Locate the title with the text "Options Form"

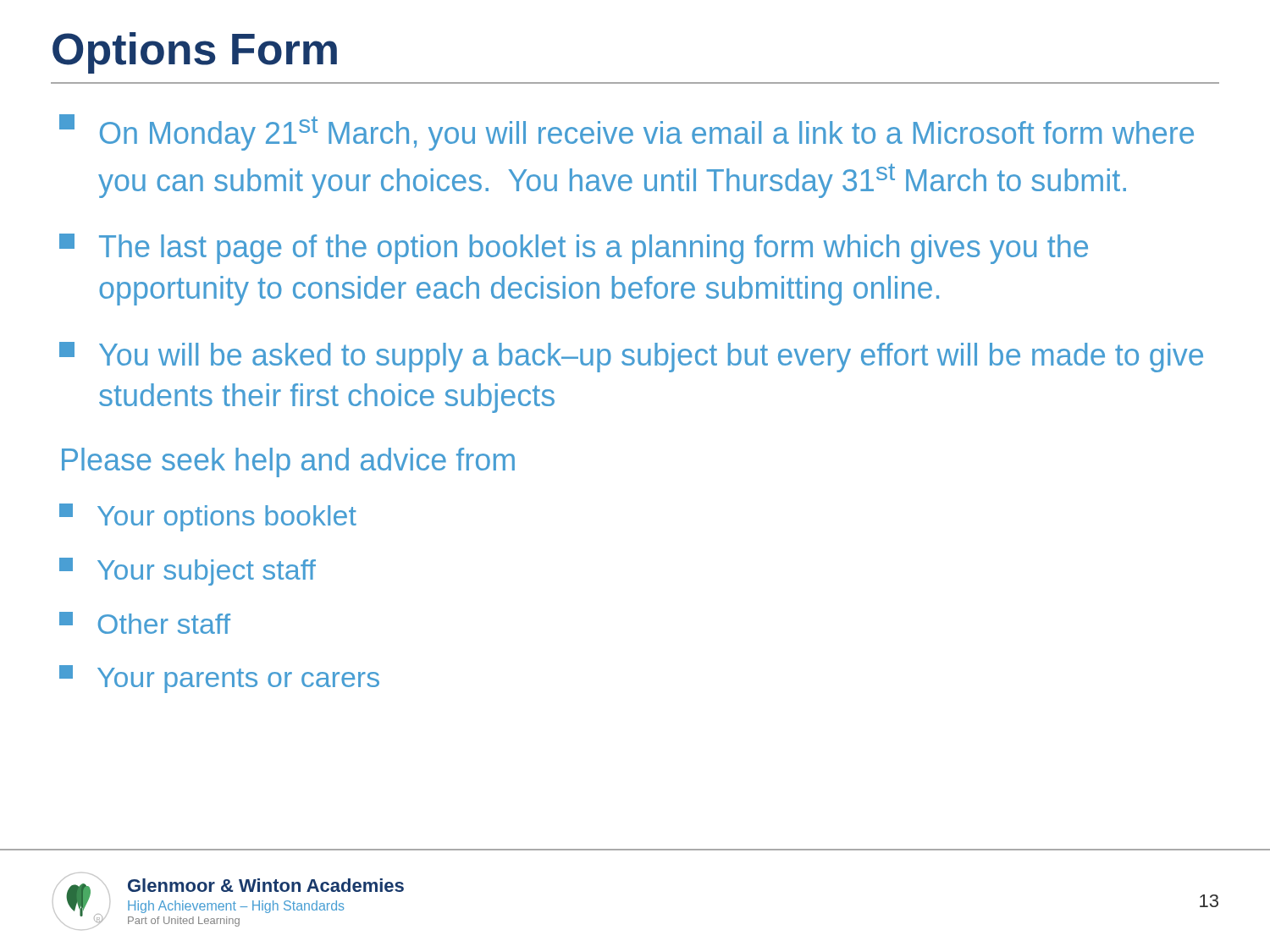(x=195, y=53)
